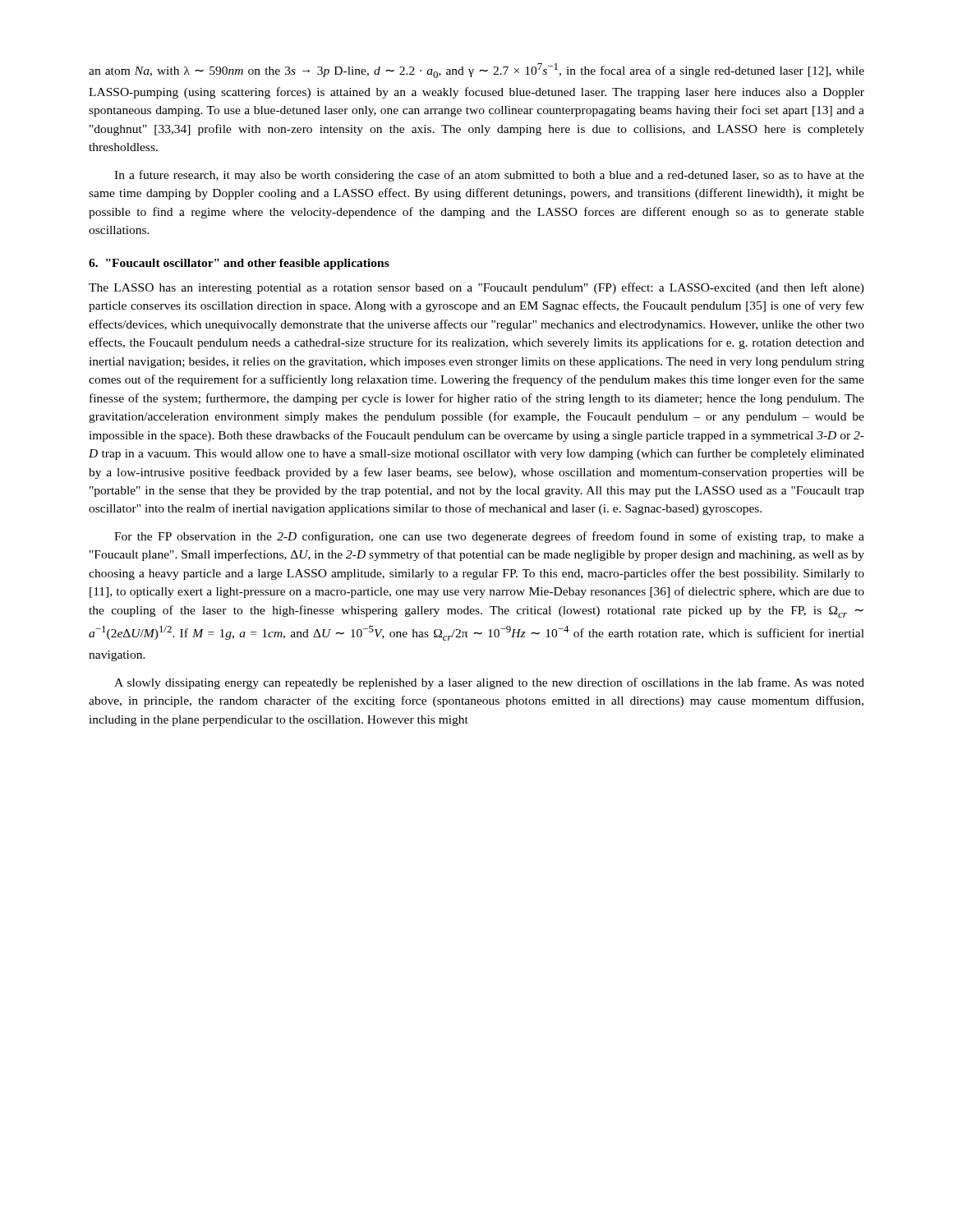Click on the text block with the text "For the FP observation"

coord(476,596)
